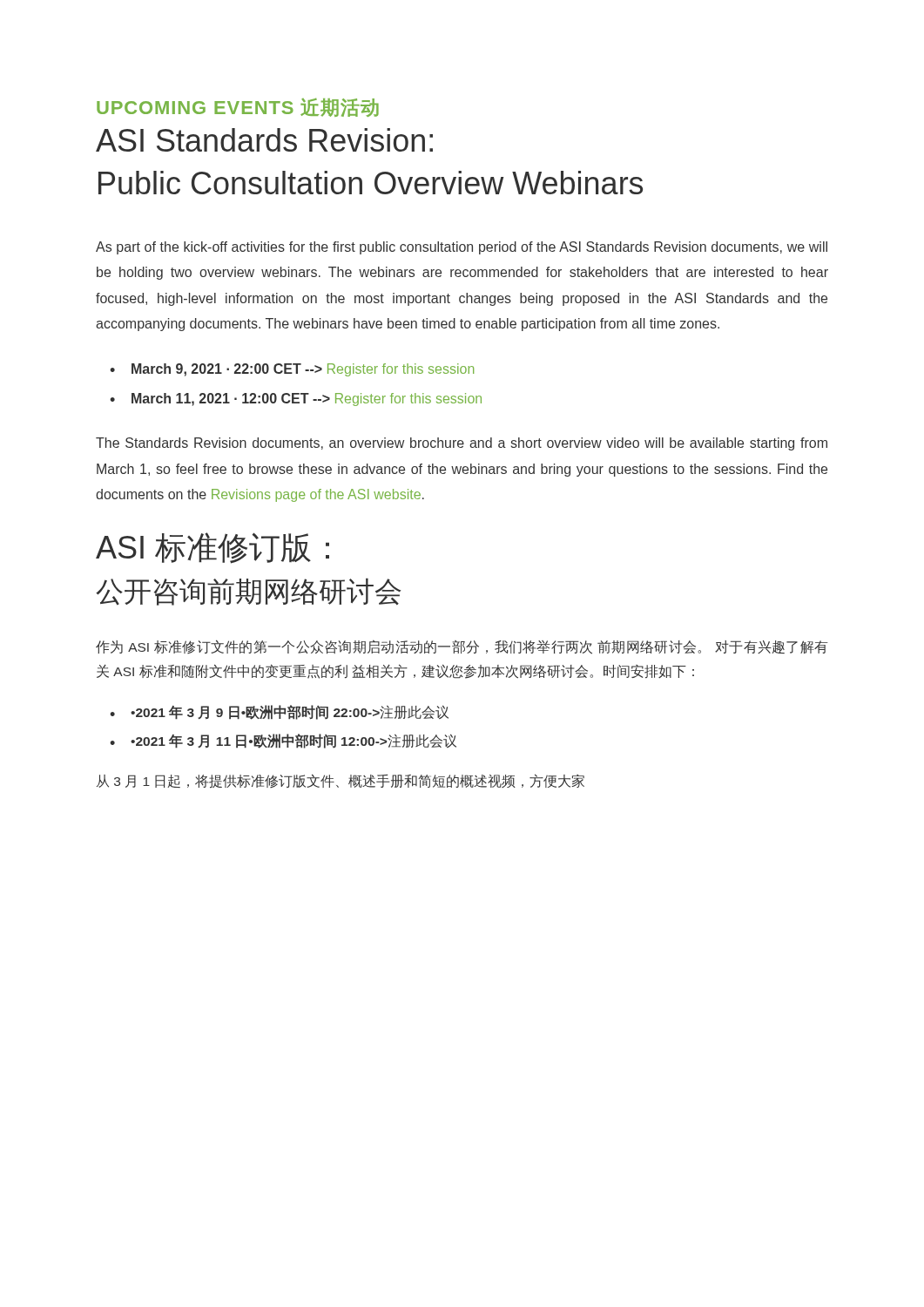Screen dimensions: 1307x924
Task: Select a section header
Action: (238, 108)
